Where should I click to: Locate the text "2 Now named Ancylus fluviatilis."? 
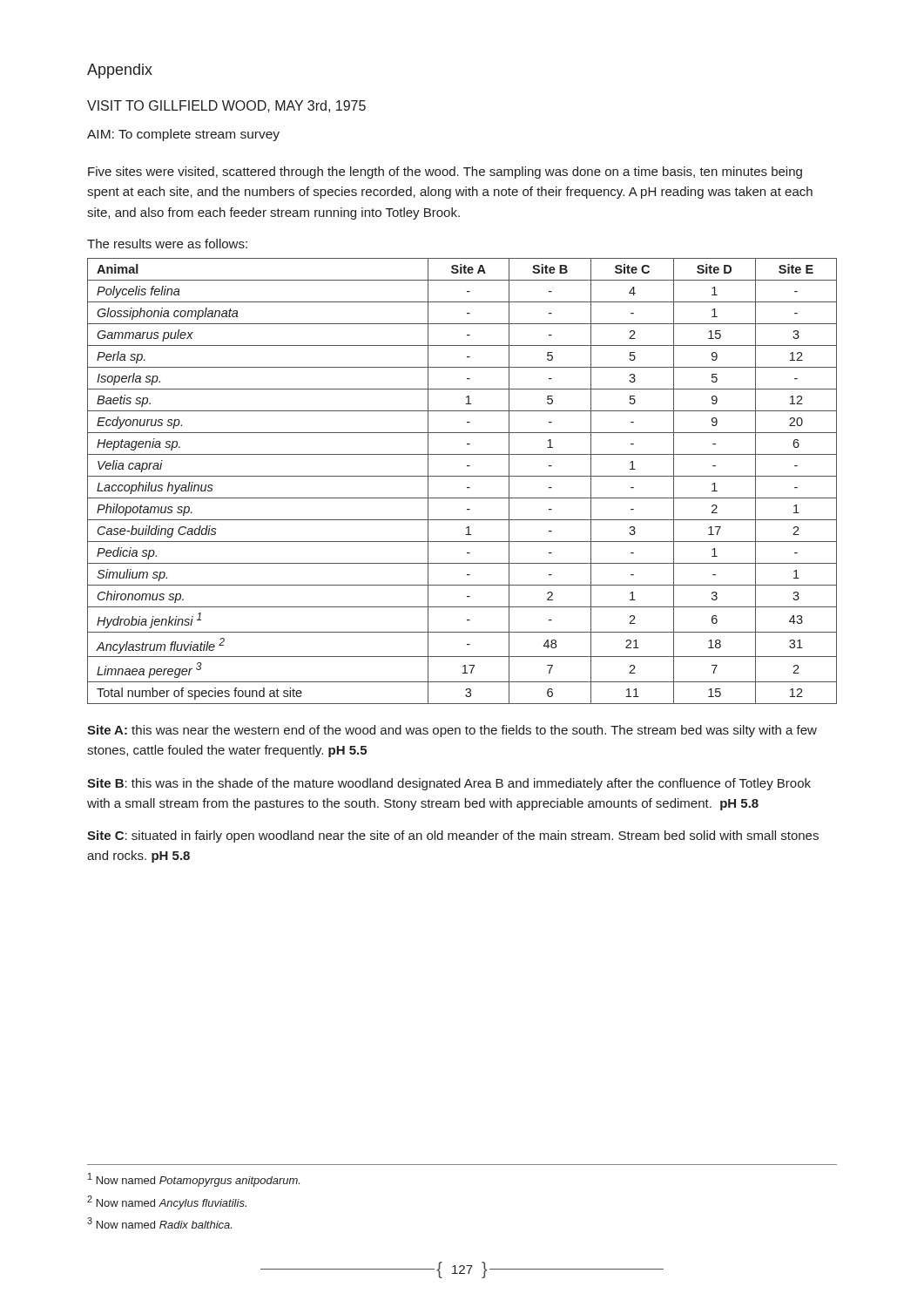coord(167,1202)
